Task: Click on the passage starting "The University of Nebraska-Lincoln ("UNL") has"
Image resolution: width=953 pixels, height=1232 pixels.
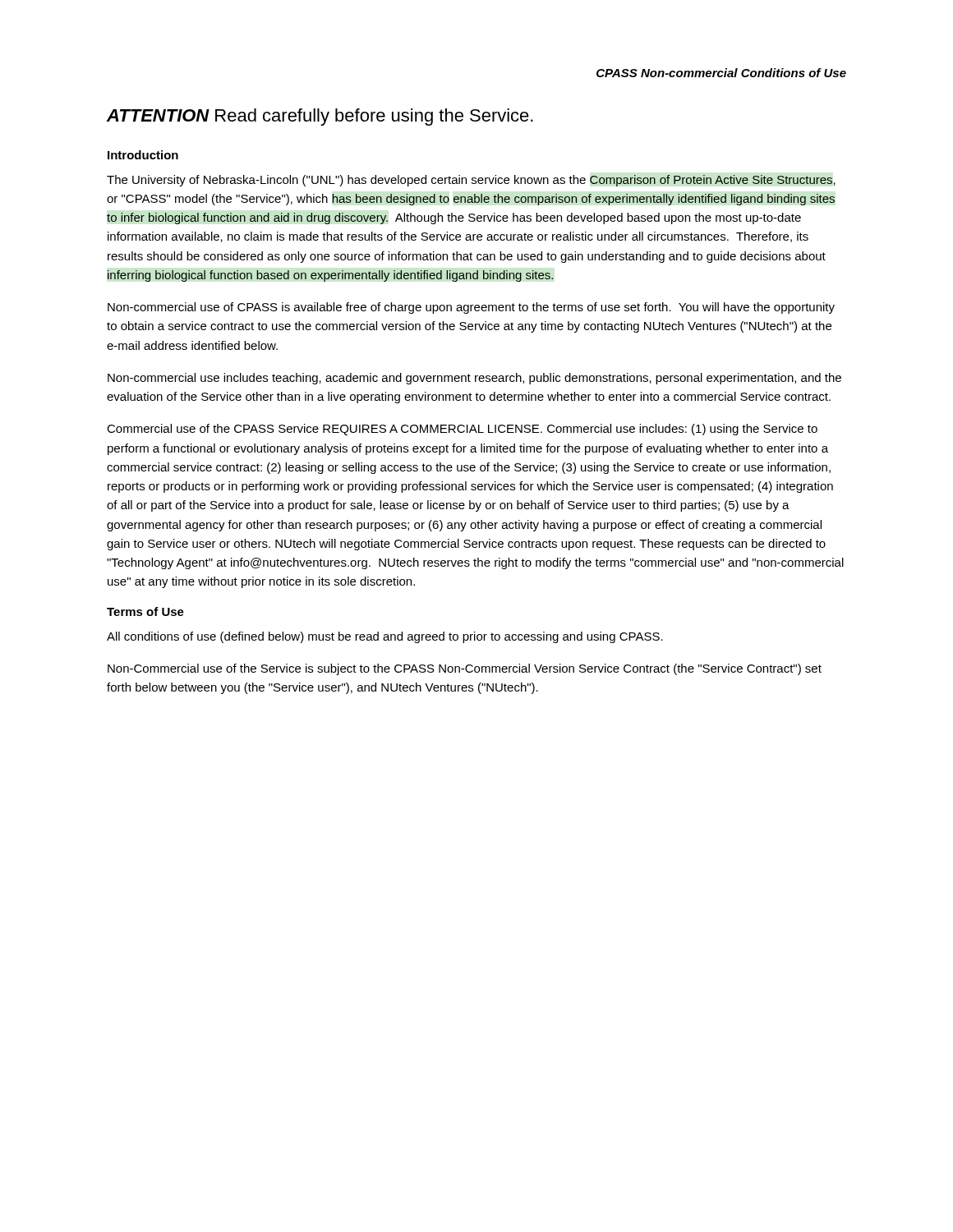Action: coord(471,227)
